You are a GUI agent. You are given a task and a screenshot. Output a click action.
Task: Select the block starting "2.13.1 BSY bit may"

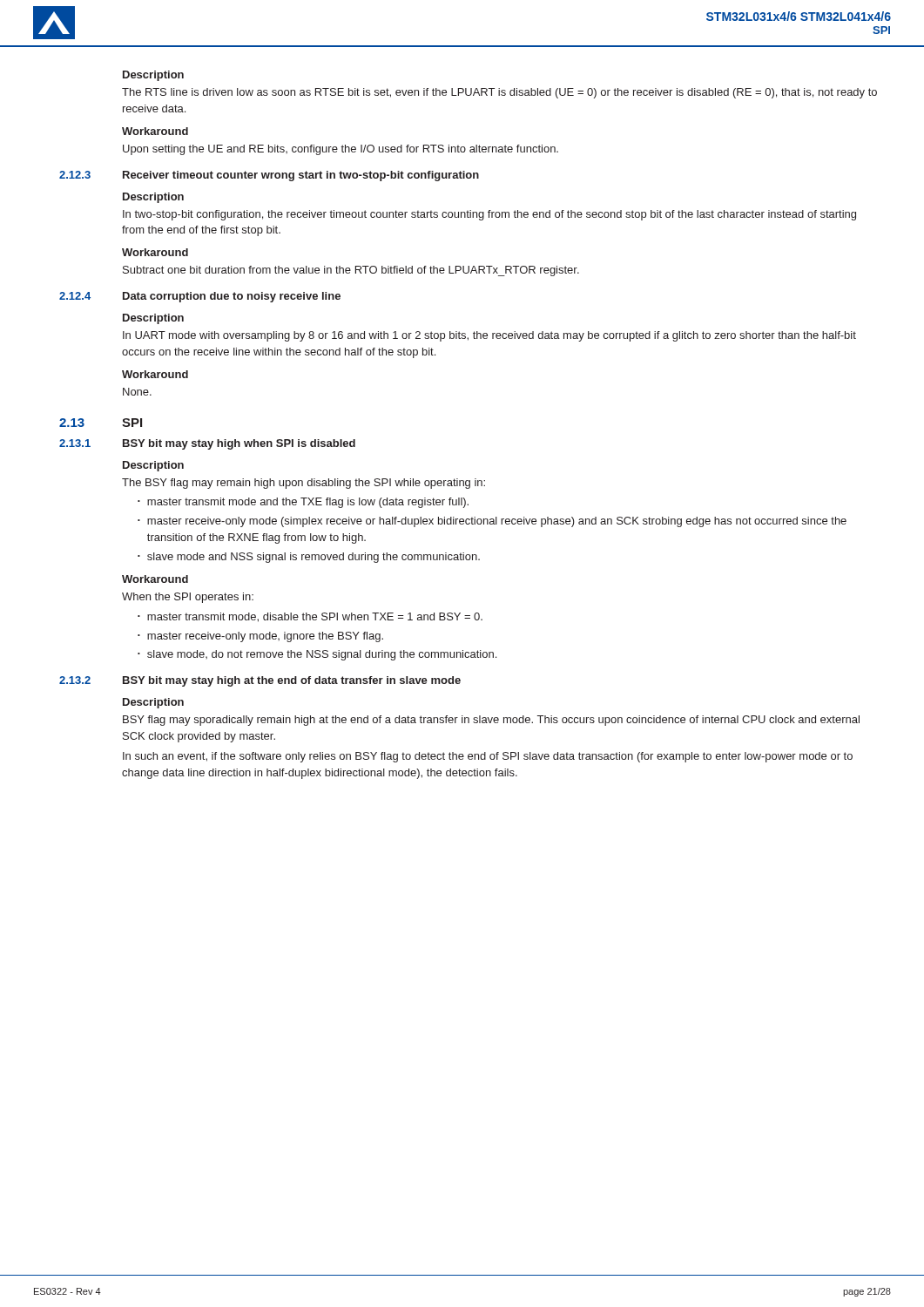pyautogui.click(x=207, y=443)
